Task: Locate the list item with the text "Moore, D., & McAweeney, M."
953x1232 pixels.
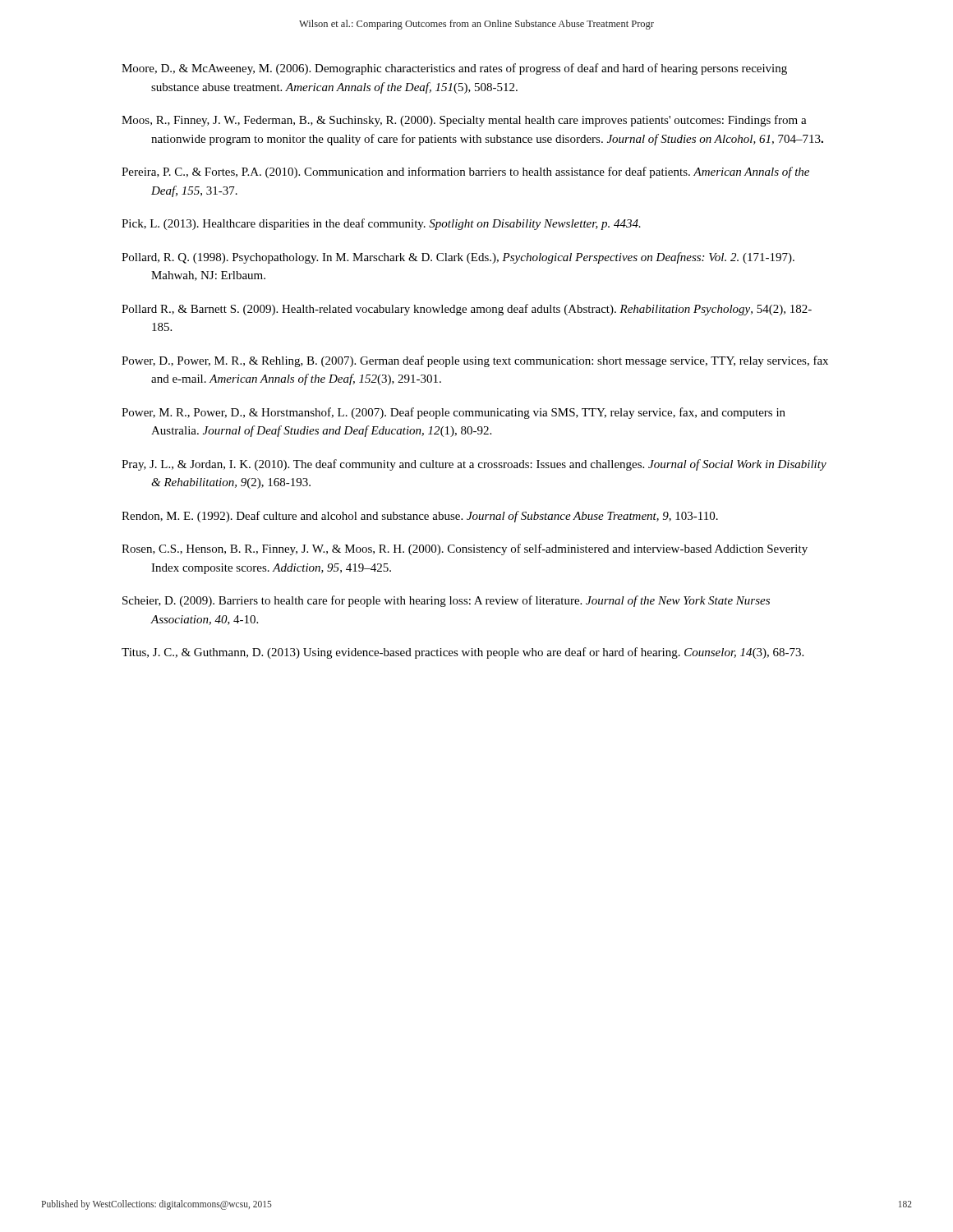Action: tap(454, 77)
